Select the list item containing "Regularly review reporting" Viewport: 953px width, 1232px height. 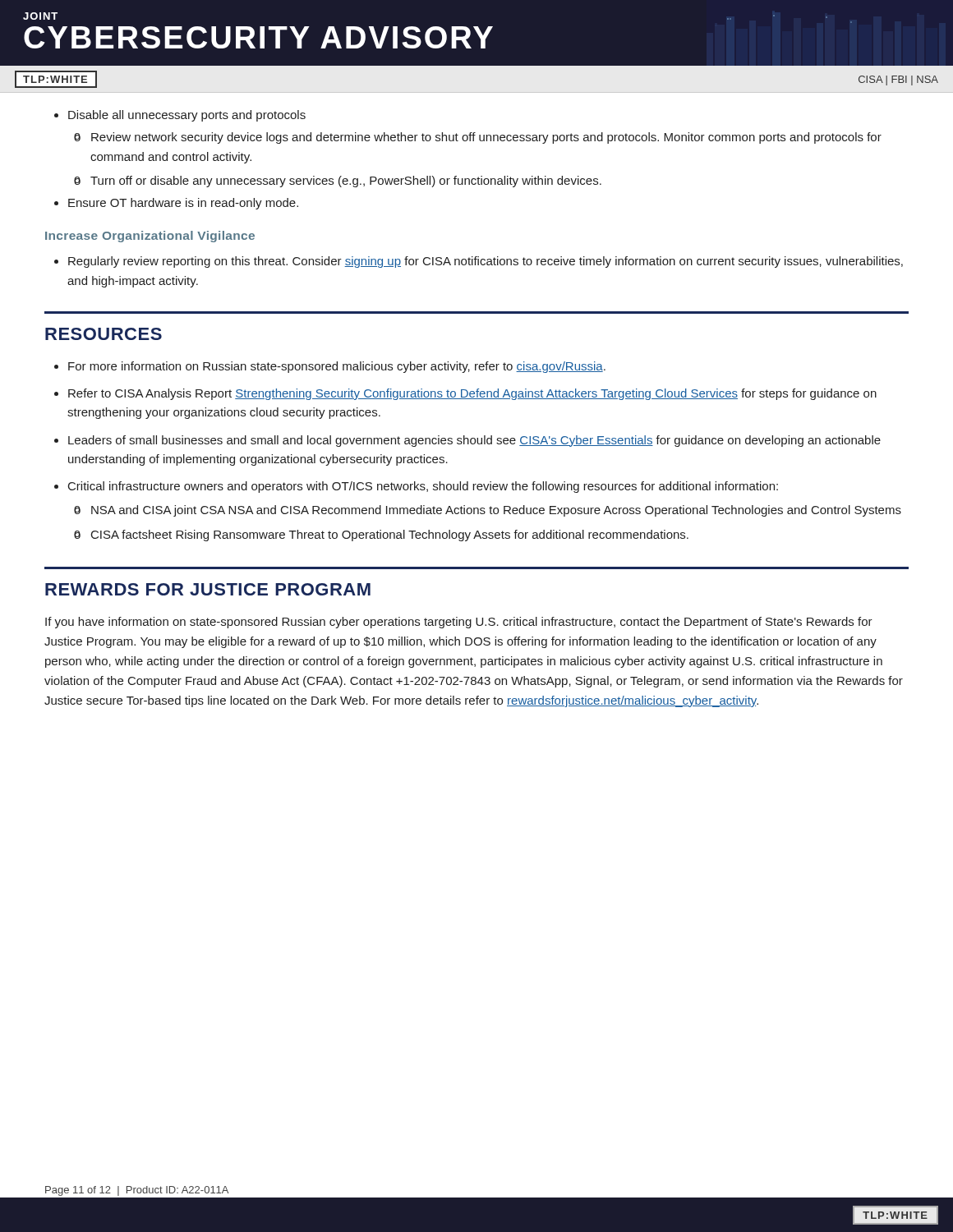pos(476,271)
